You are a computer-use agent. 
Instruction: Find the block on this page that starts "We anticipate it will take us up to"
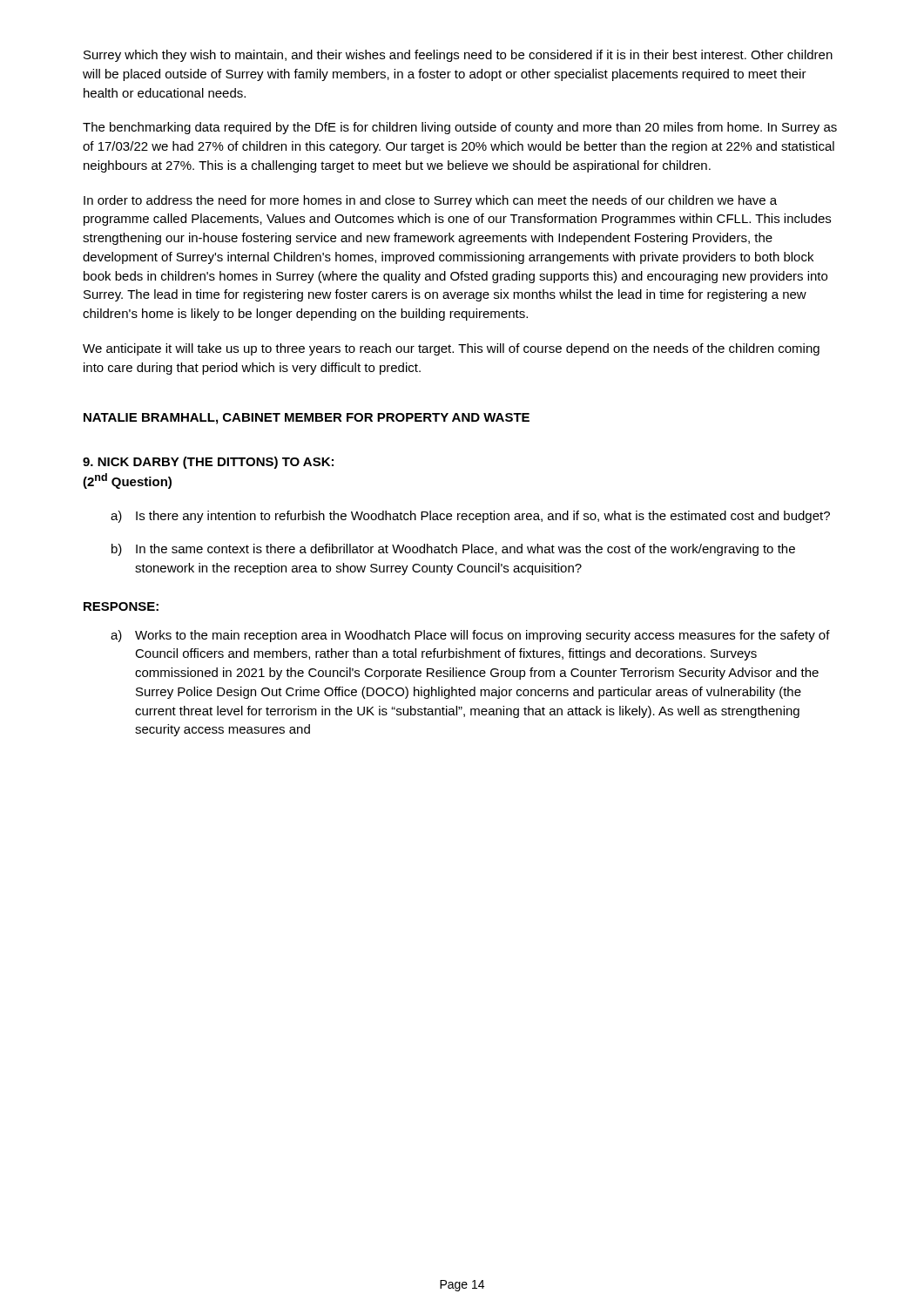pyautogui.click(x=451, y=357)
